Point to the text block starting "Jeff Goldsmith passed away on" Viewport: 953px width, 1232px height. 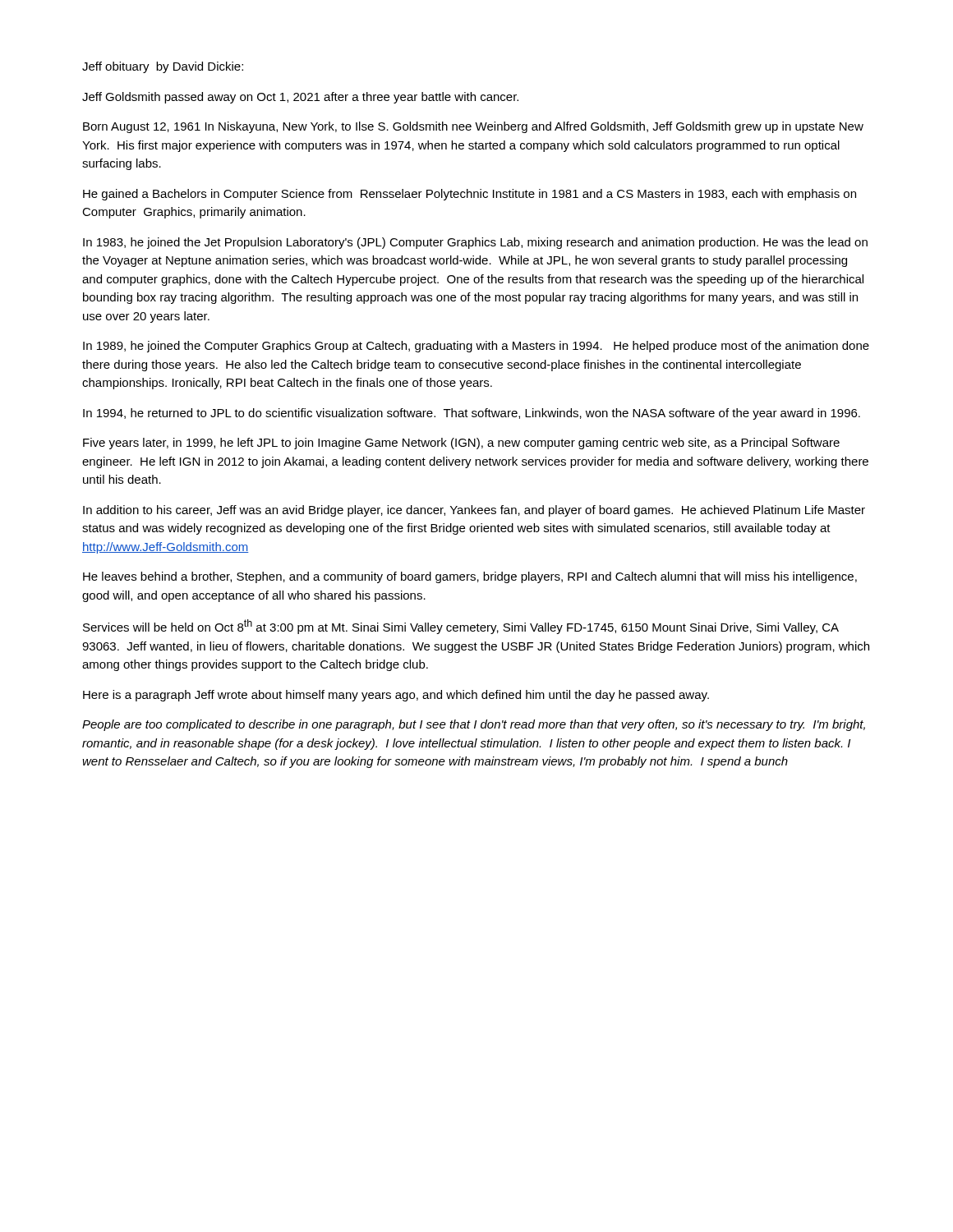click(x=301, y=96)
